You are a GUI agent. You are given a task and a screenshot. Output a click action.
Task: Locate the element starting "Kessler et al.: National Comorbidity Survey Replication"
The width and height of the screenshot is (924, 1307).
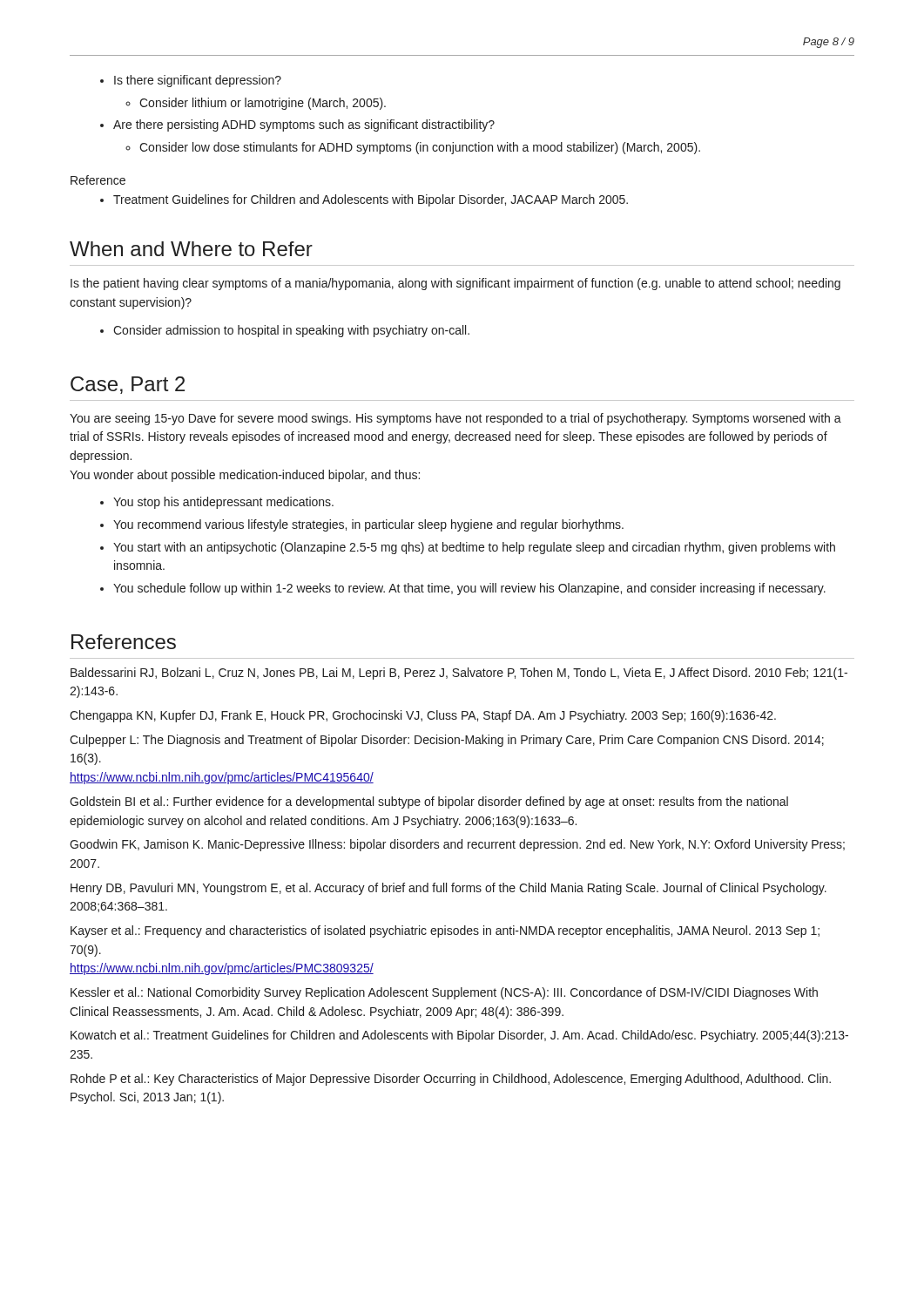pos(444,1002)
